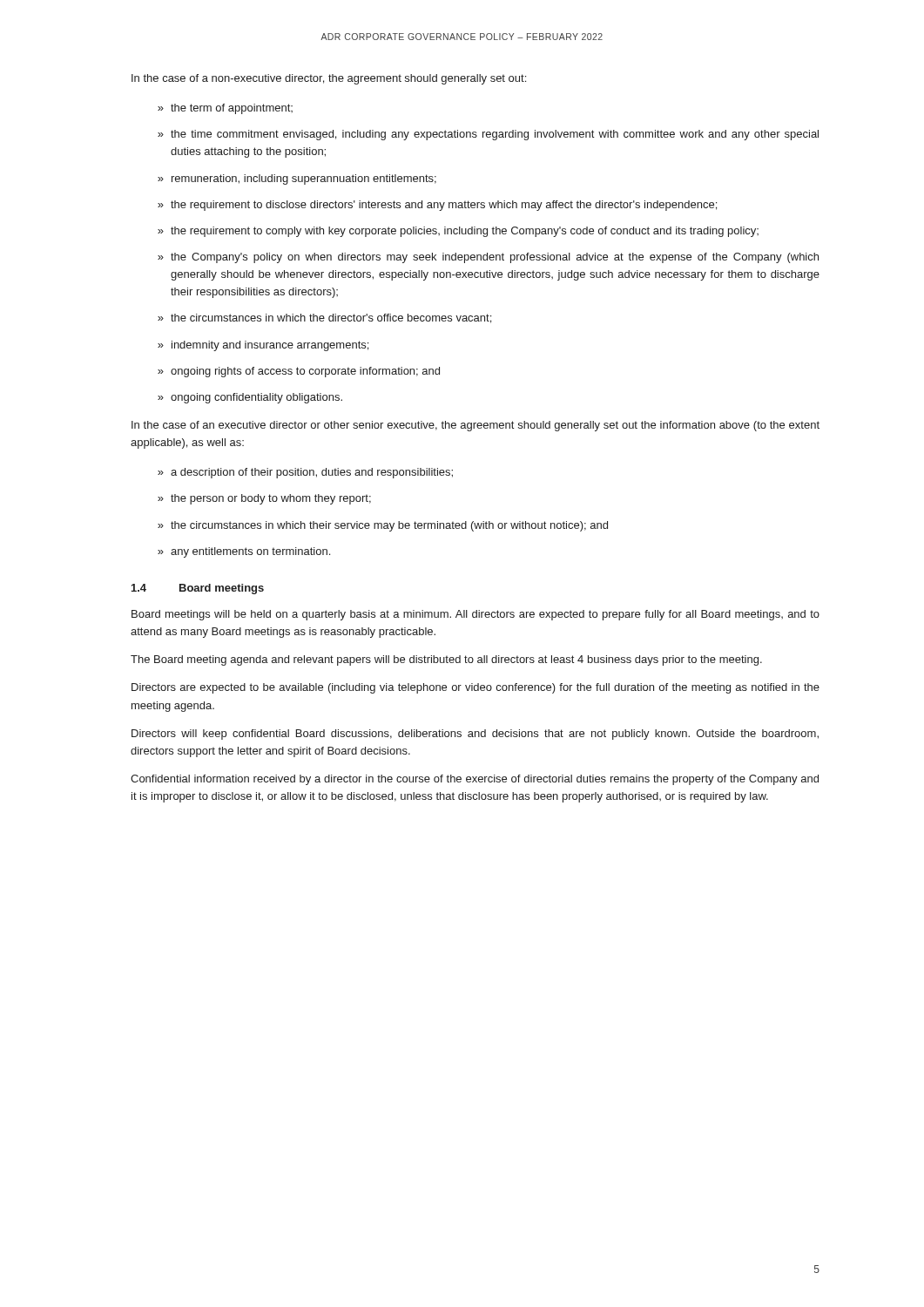Find the text block containing "In the case of an executive"
Image resolution: width=924 pixels, height=1307 pixels.
coord(475,434)
